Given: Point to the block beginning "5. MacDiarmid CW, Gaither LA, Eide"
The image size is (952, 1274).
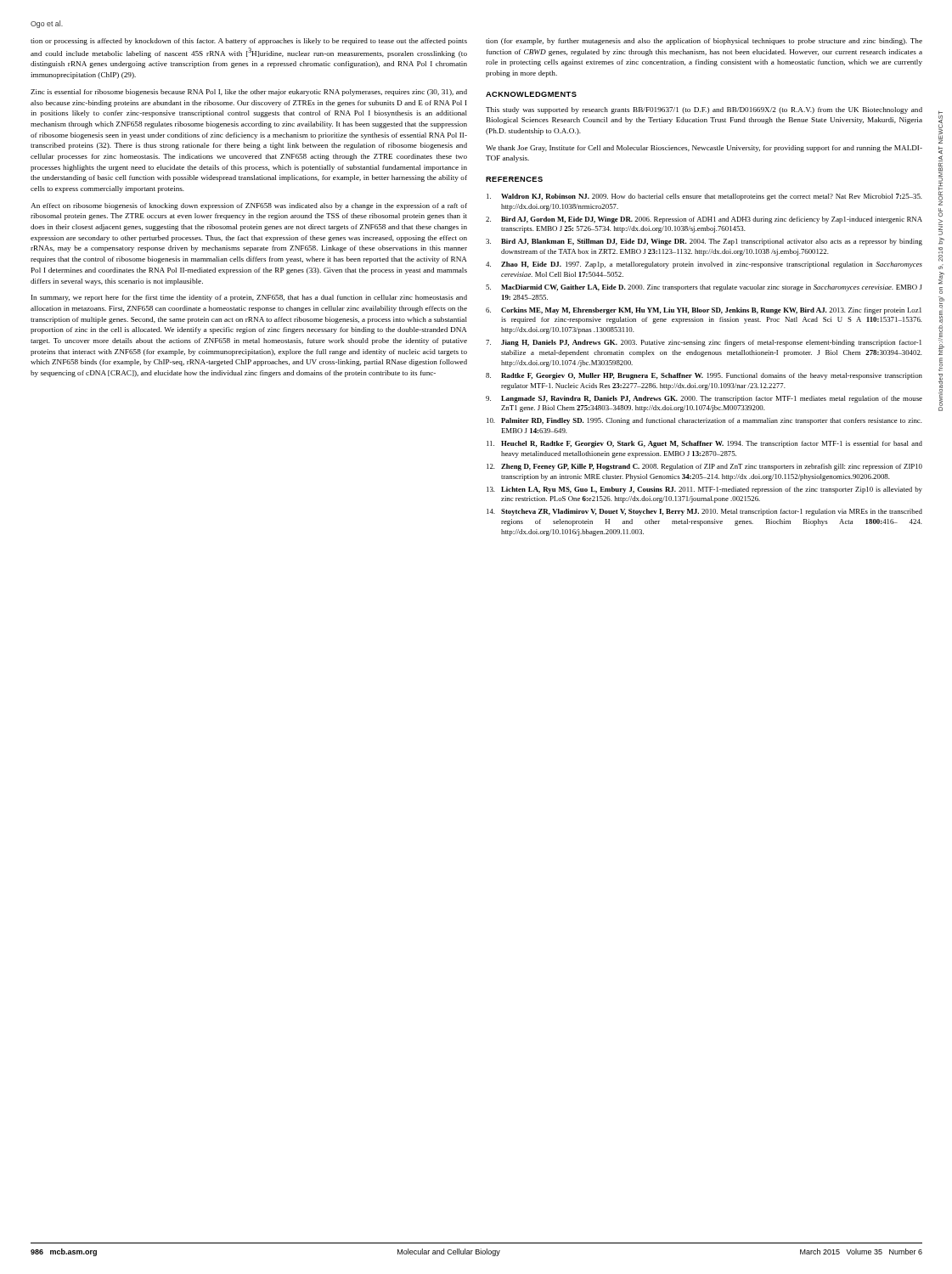Looking at the screenshot, I should [x=704, y=293].
